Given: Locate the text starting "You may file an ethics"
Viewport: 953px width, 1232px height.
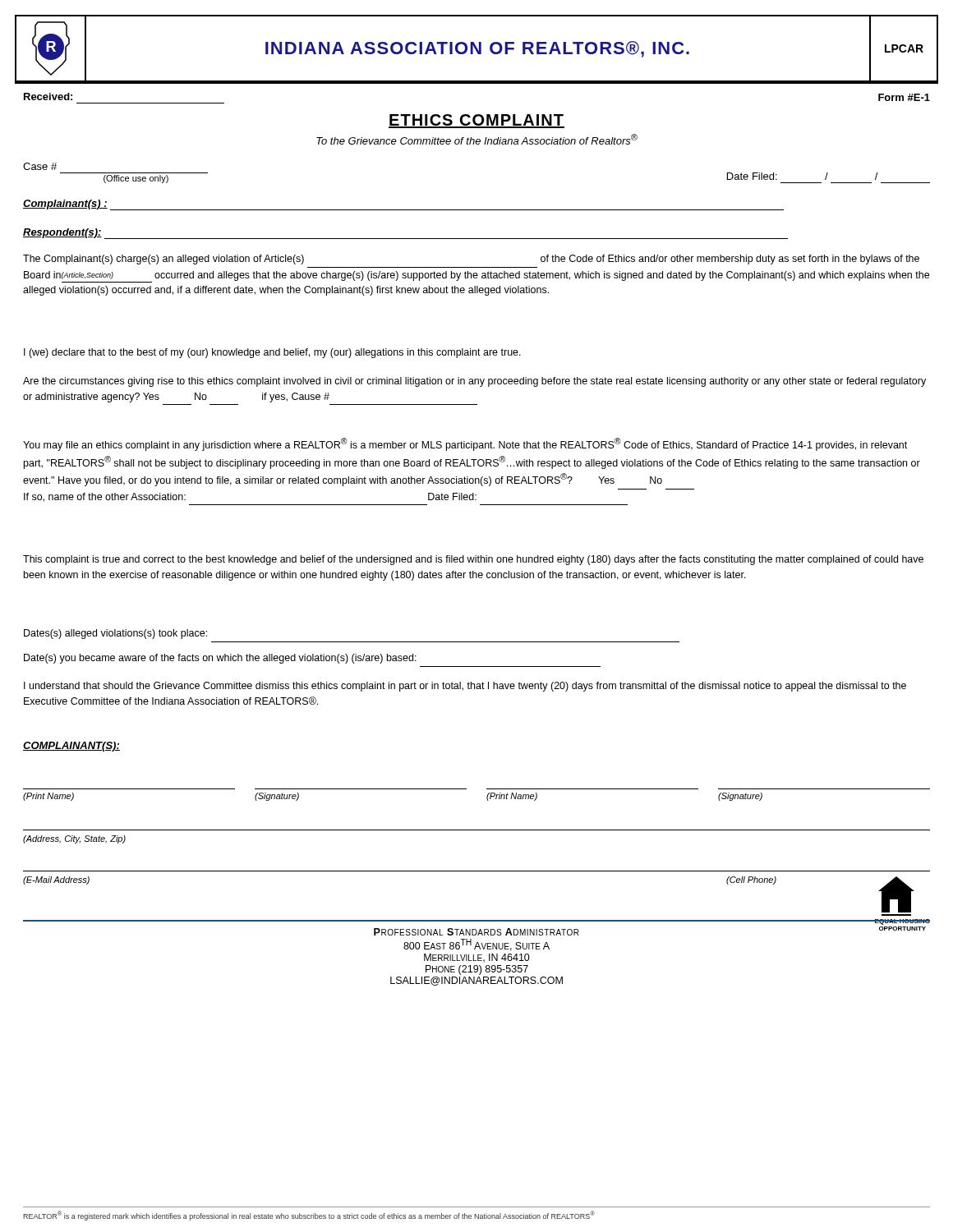Looking at the screenshot, I should 471,471.
